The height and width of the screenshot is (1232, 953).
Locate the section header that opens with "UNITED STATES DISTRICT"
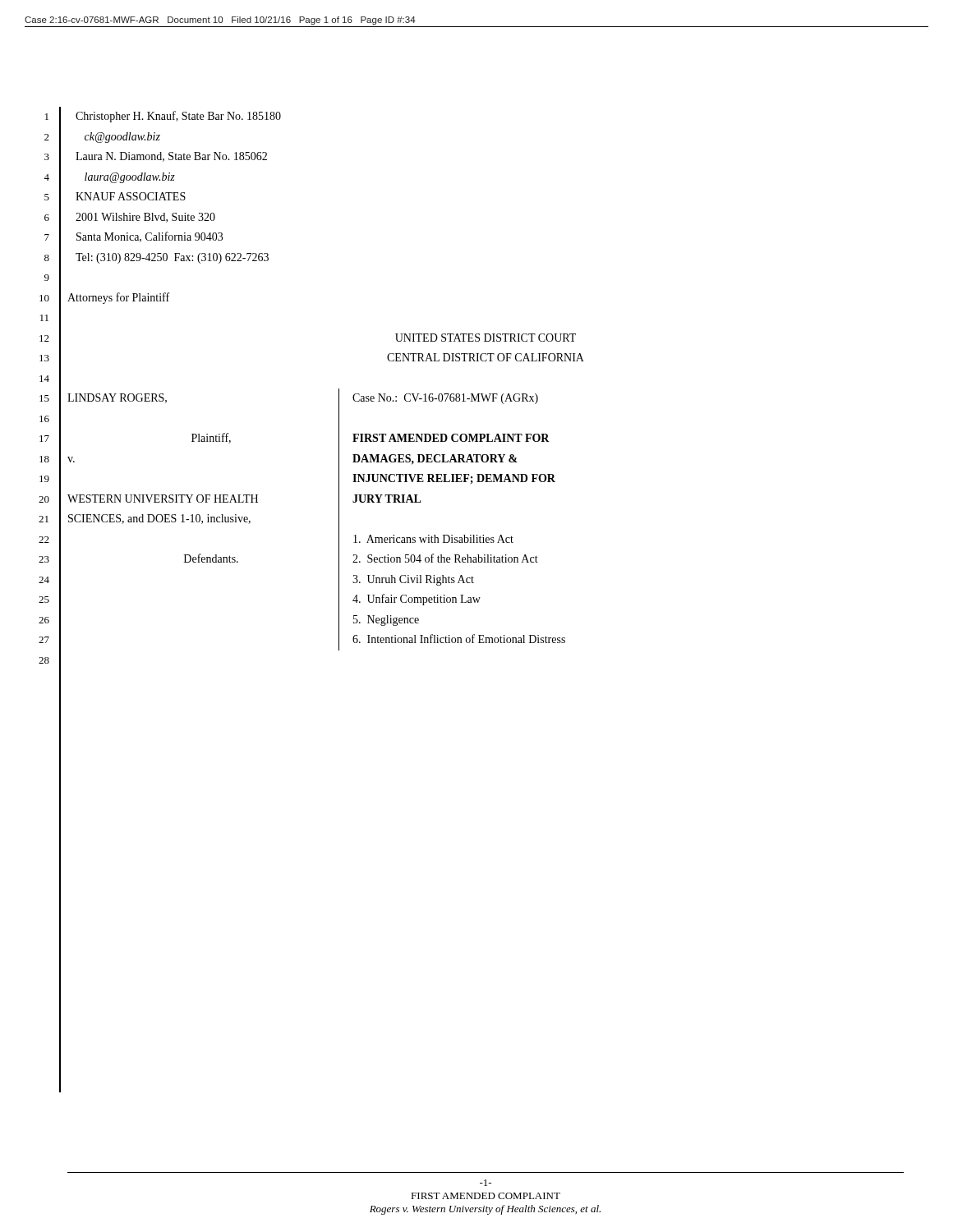[486, 338]
